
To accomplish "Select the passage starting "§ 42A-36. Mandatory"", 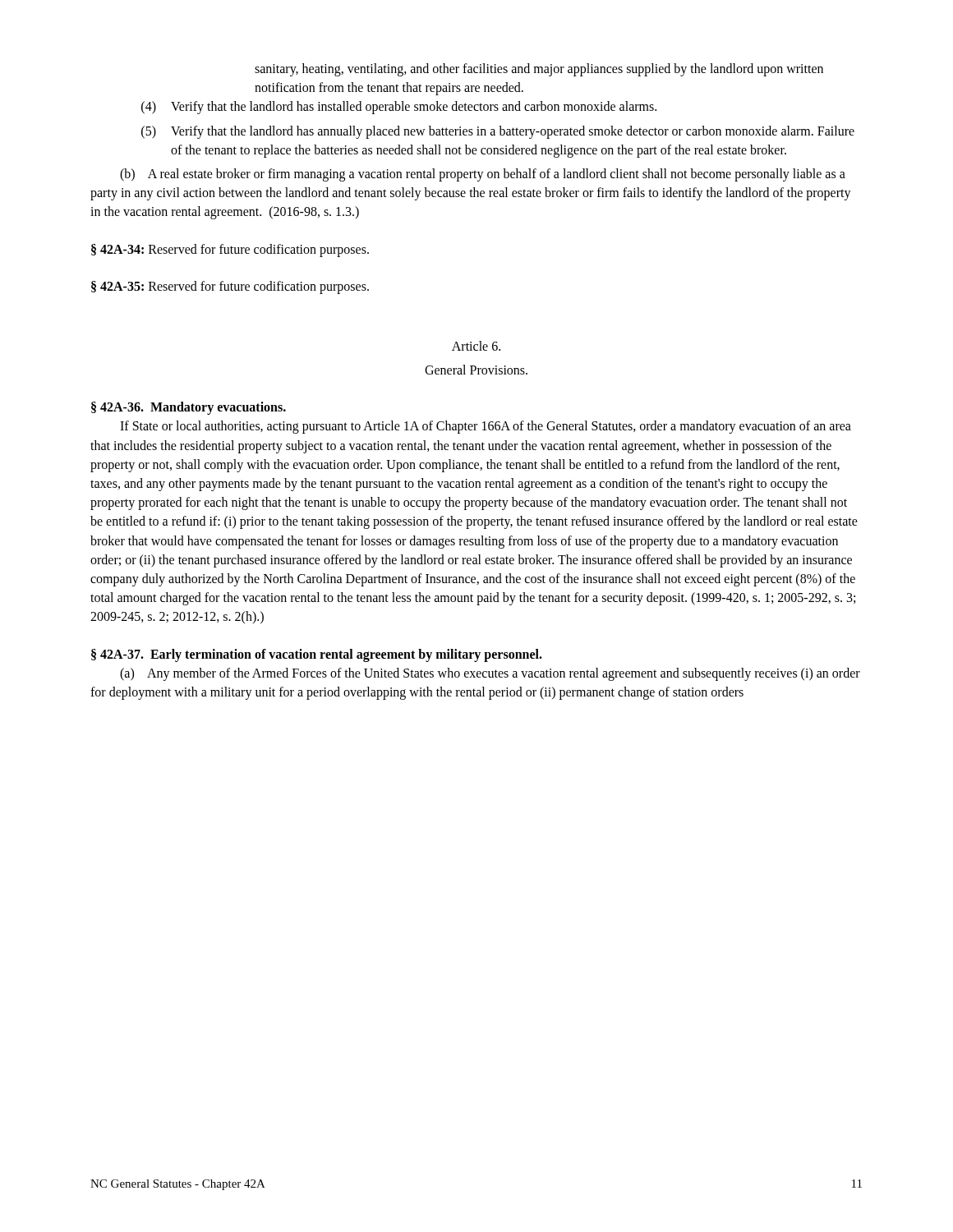I will click(189, 408).
